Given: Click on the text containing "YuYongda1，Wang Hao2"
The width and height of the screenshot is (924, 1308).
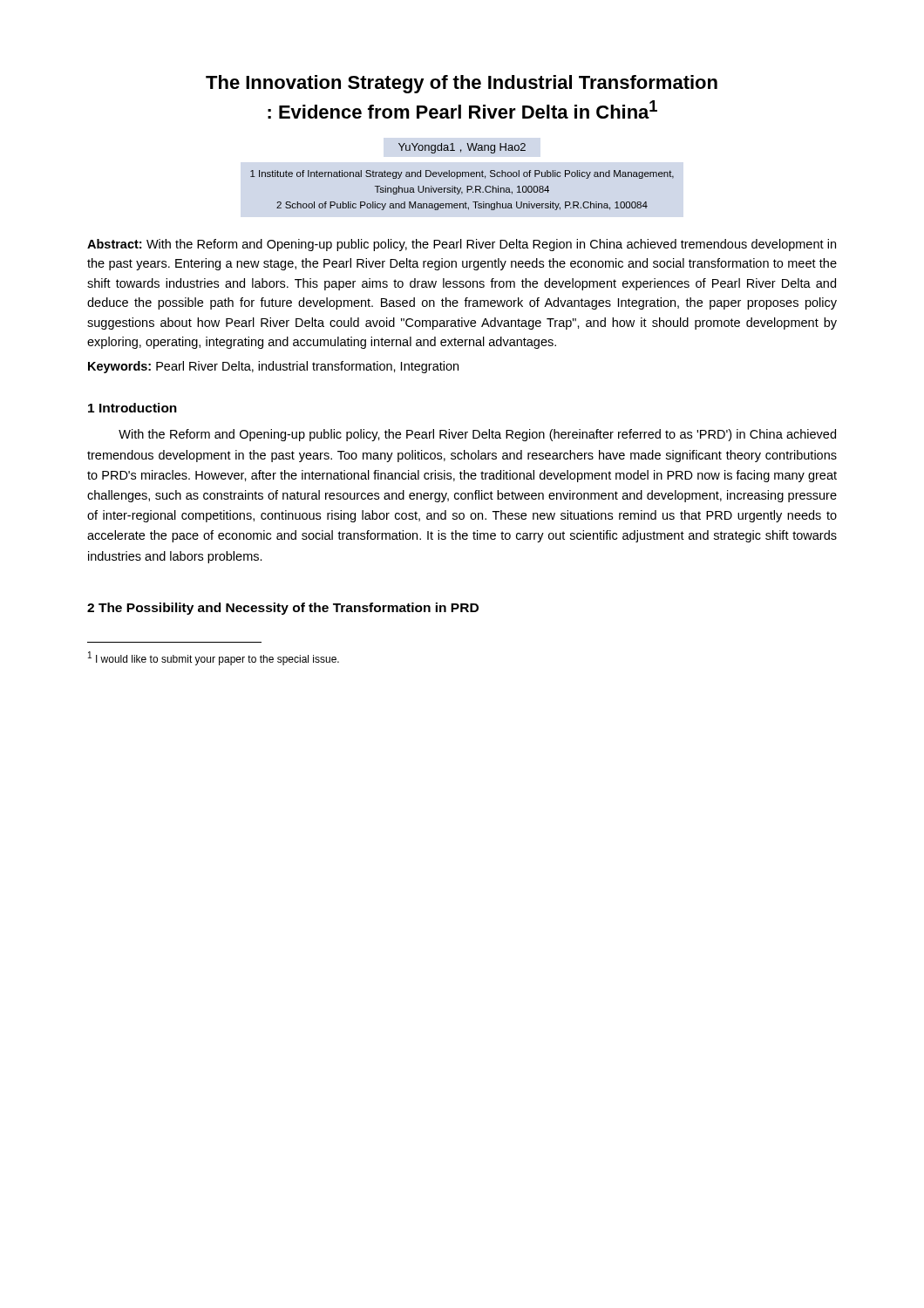Looking at the screenshot, I should [462, 147].
